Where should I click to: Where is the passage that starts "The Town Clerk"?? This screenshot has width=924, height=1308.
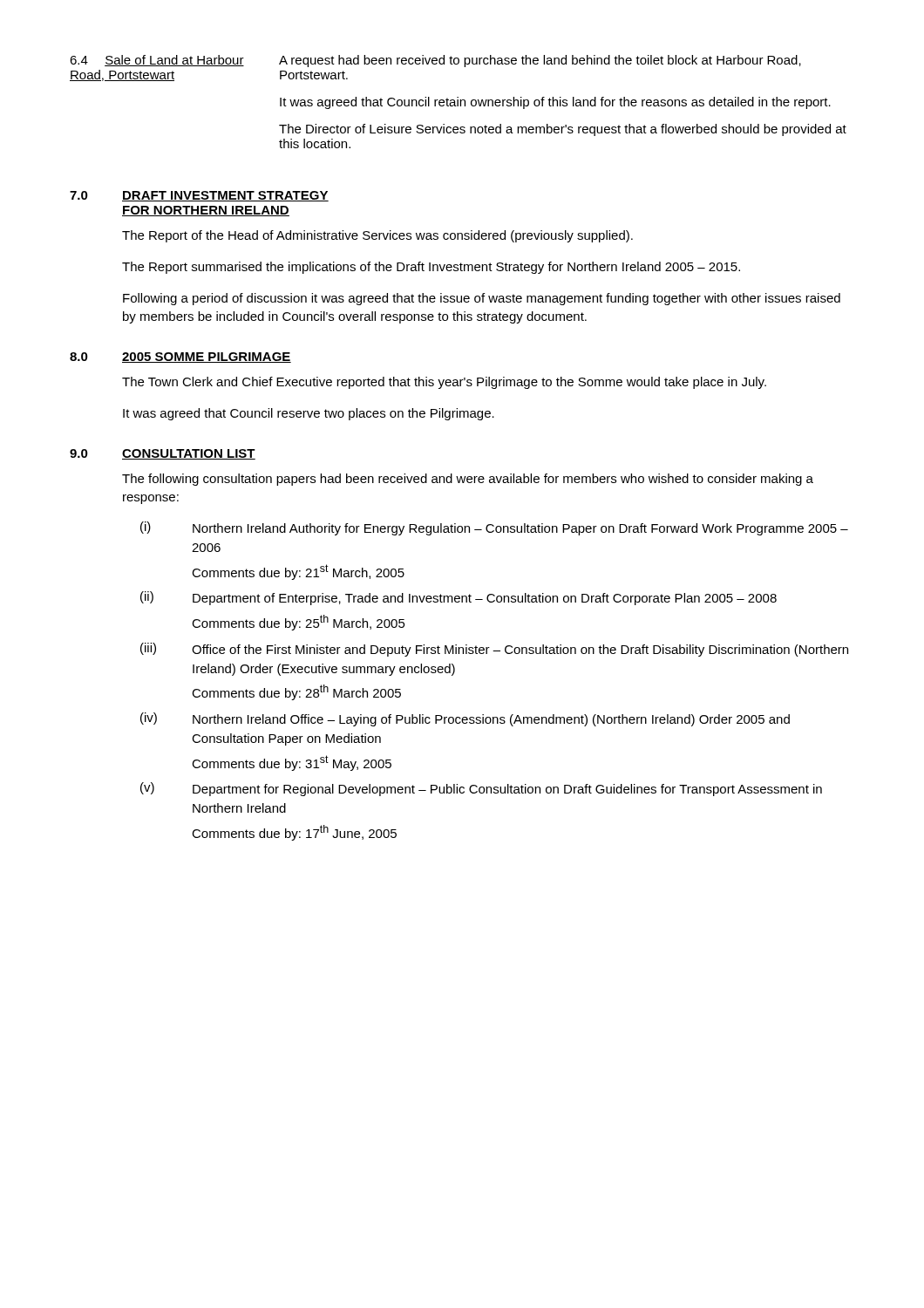pos(445,381)
